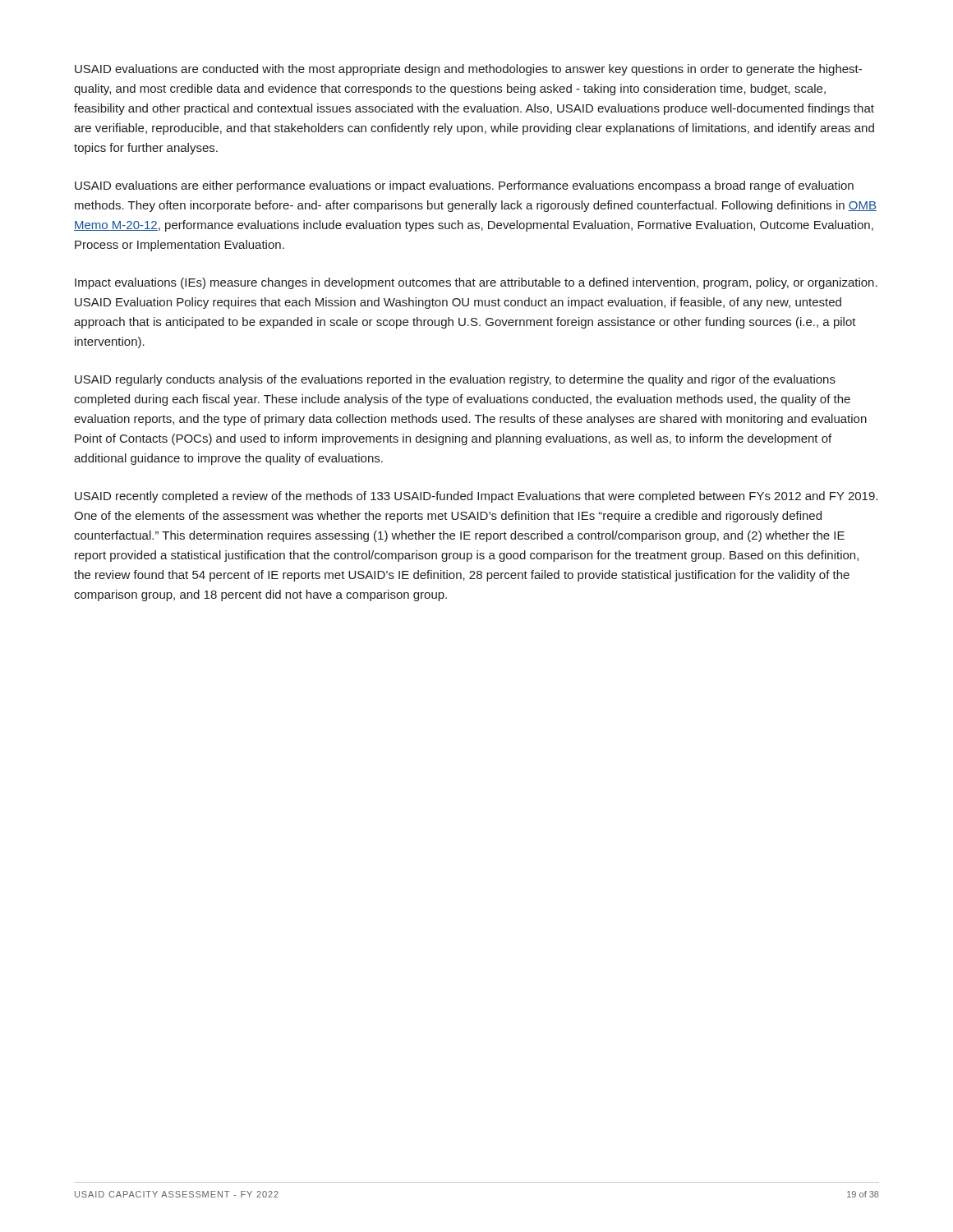Click on the text block with the text "USAID regularly conducts"
953x1232 pixels.
470,418
